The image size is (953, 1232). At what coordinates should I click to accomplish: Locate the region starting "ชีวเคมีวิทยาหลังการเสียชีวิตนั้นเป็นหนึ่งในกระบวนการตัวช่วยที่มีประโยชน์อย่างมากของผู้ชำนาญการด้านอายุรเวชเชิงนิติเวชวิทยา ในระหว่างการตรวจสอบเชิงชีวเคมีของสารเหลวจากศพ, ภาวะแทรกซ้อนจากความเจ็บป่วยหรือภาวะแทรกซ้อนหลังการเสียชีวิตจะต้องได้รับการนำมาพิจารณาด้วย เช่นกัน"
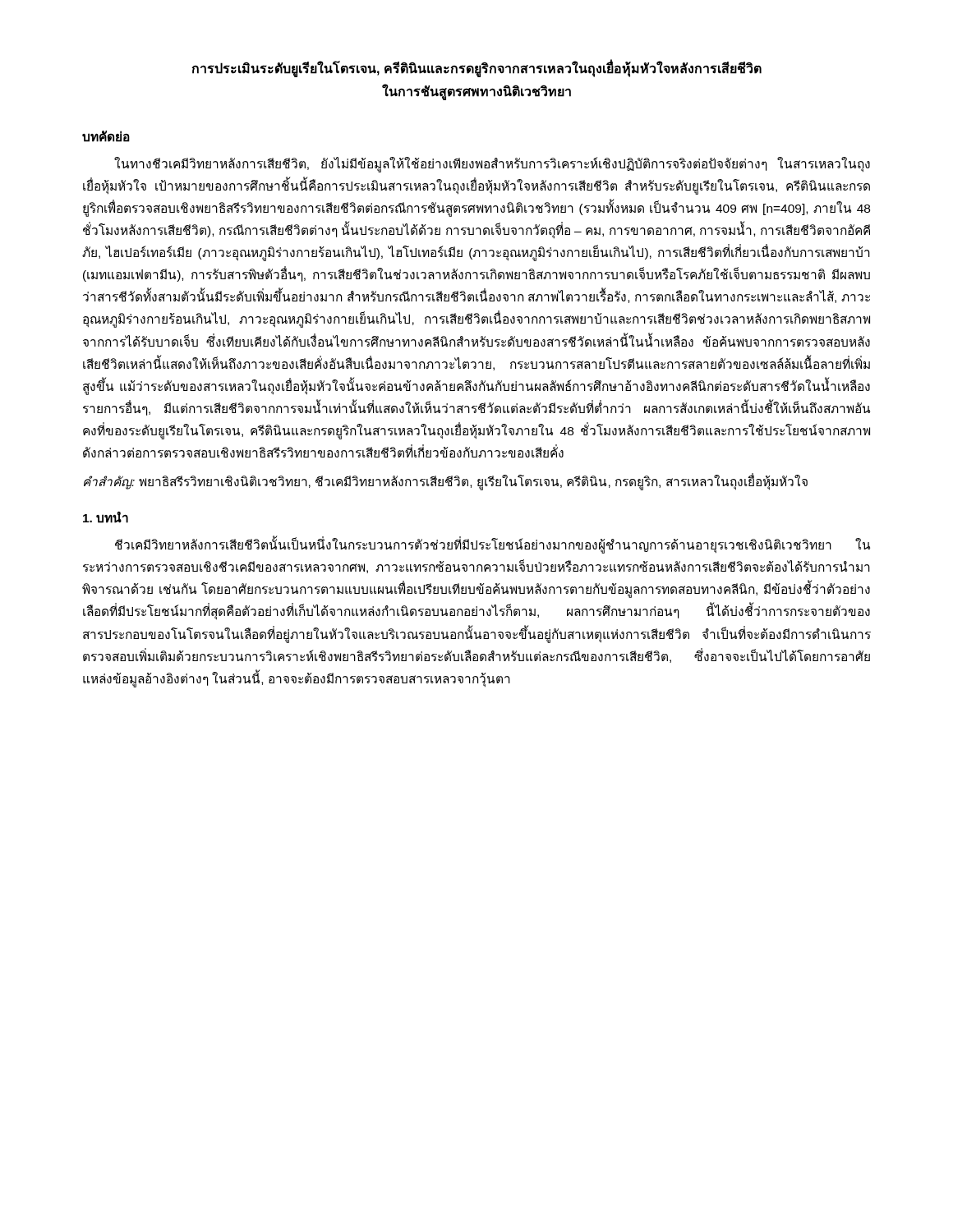pyautogui.click(x=476, y=612)
